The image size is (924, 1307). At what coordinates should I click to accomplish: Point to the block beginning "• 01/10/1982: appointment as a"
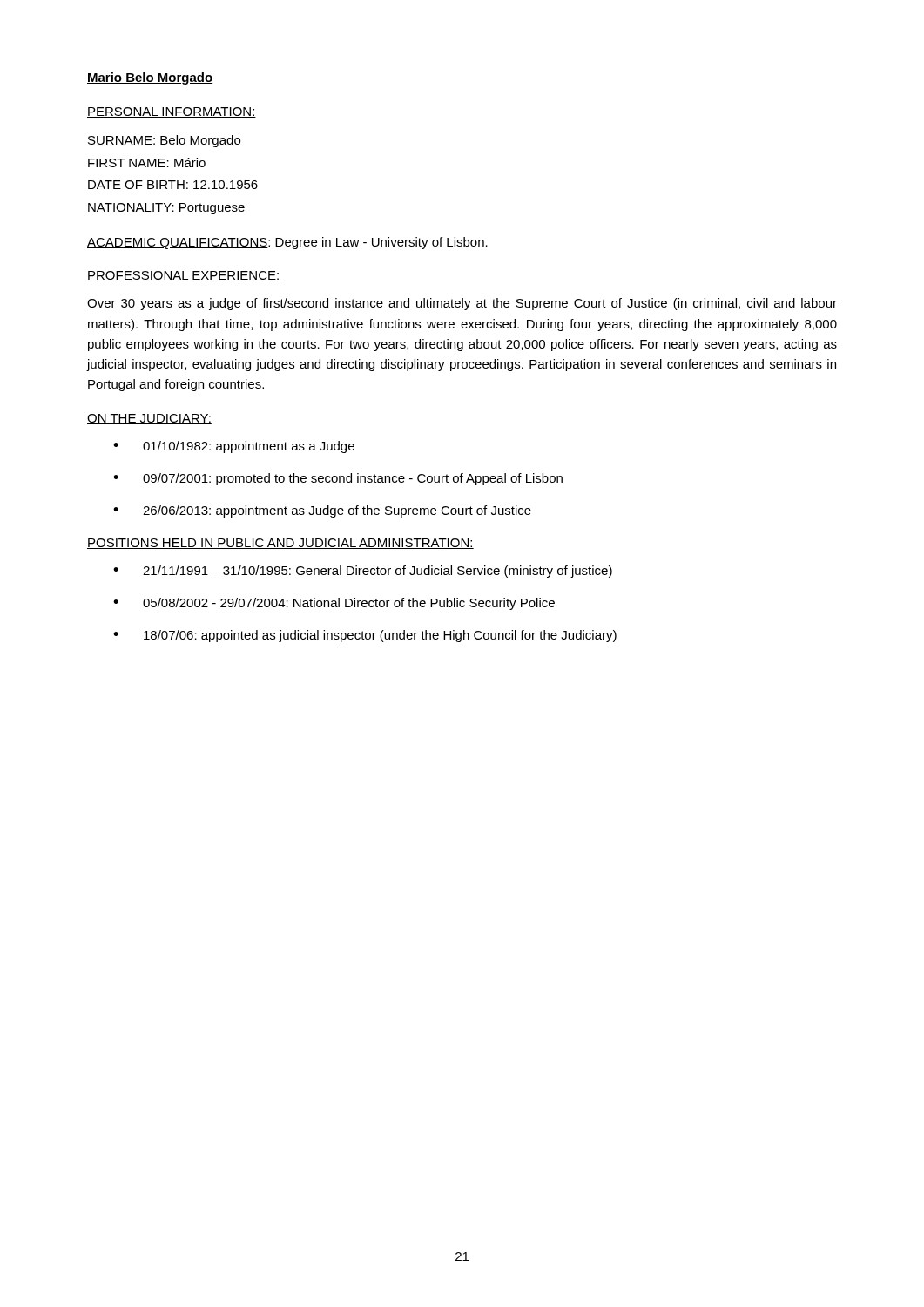234,447
